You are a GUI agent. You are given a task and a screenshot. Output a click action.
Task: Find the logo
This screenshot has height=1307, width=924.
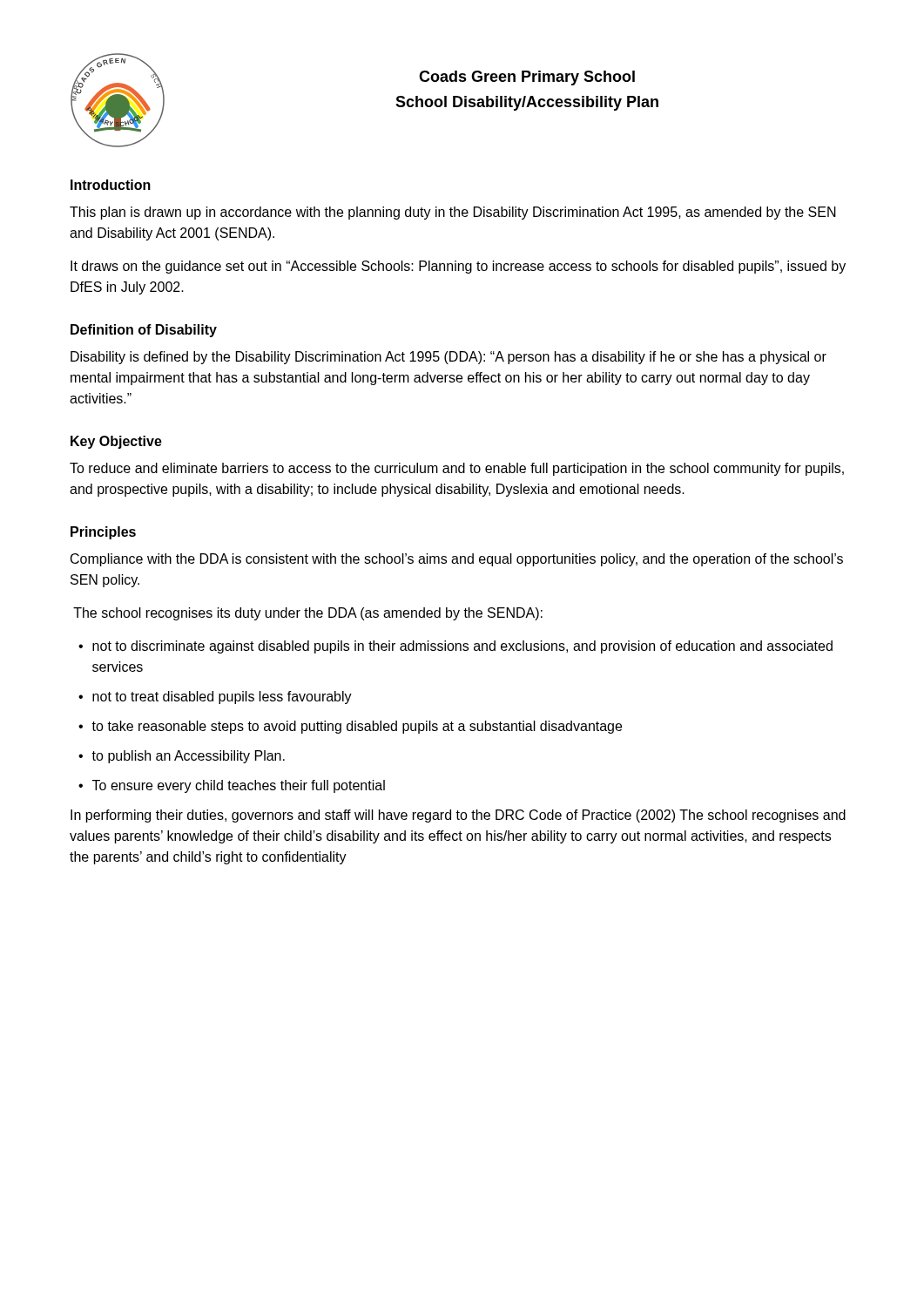tap(122, 102)
